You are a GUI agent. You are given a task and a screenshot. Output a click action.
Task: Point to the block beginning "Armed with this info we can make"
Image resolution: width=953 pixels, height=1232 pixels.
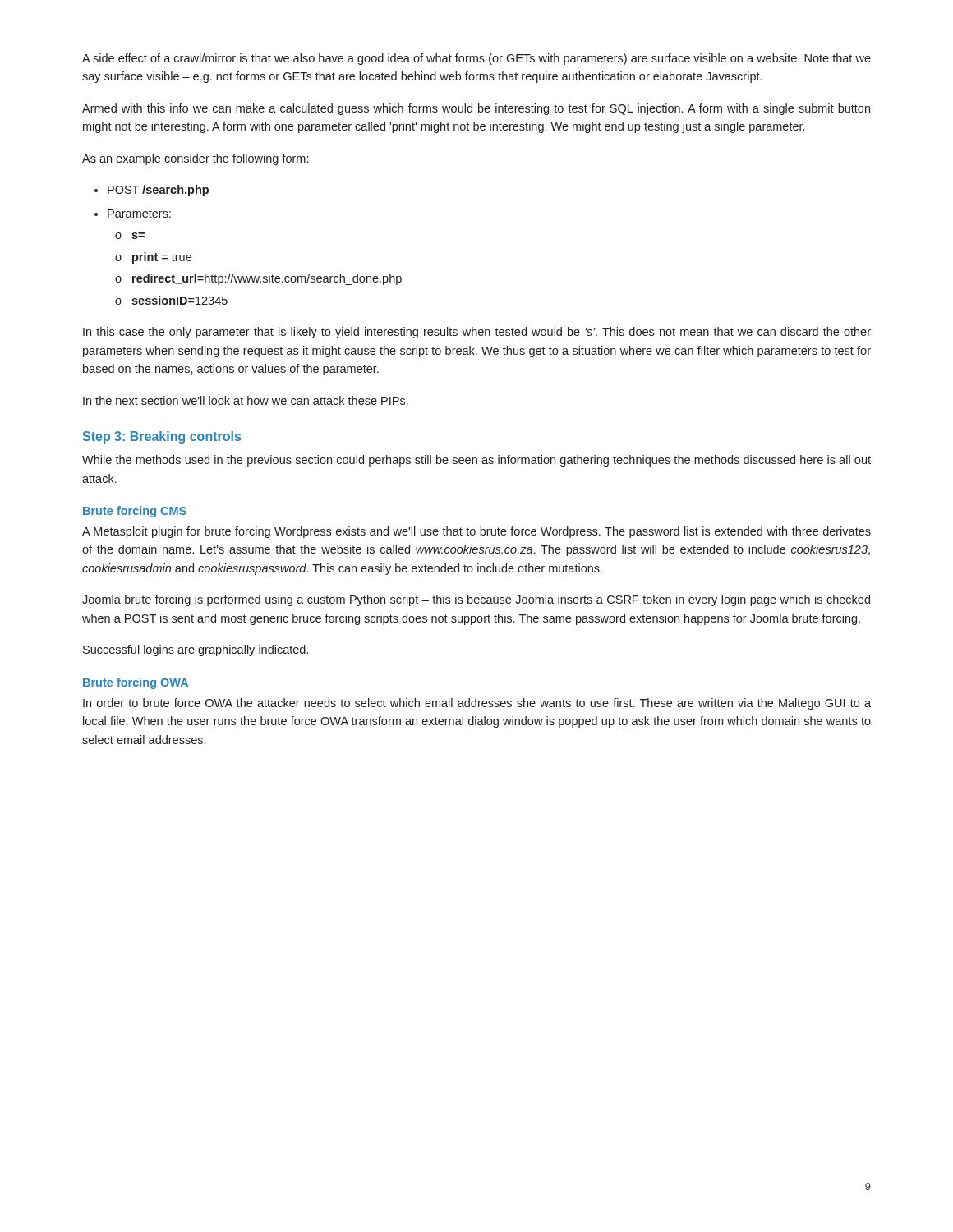tap(476, 118)
